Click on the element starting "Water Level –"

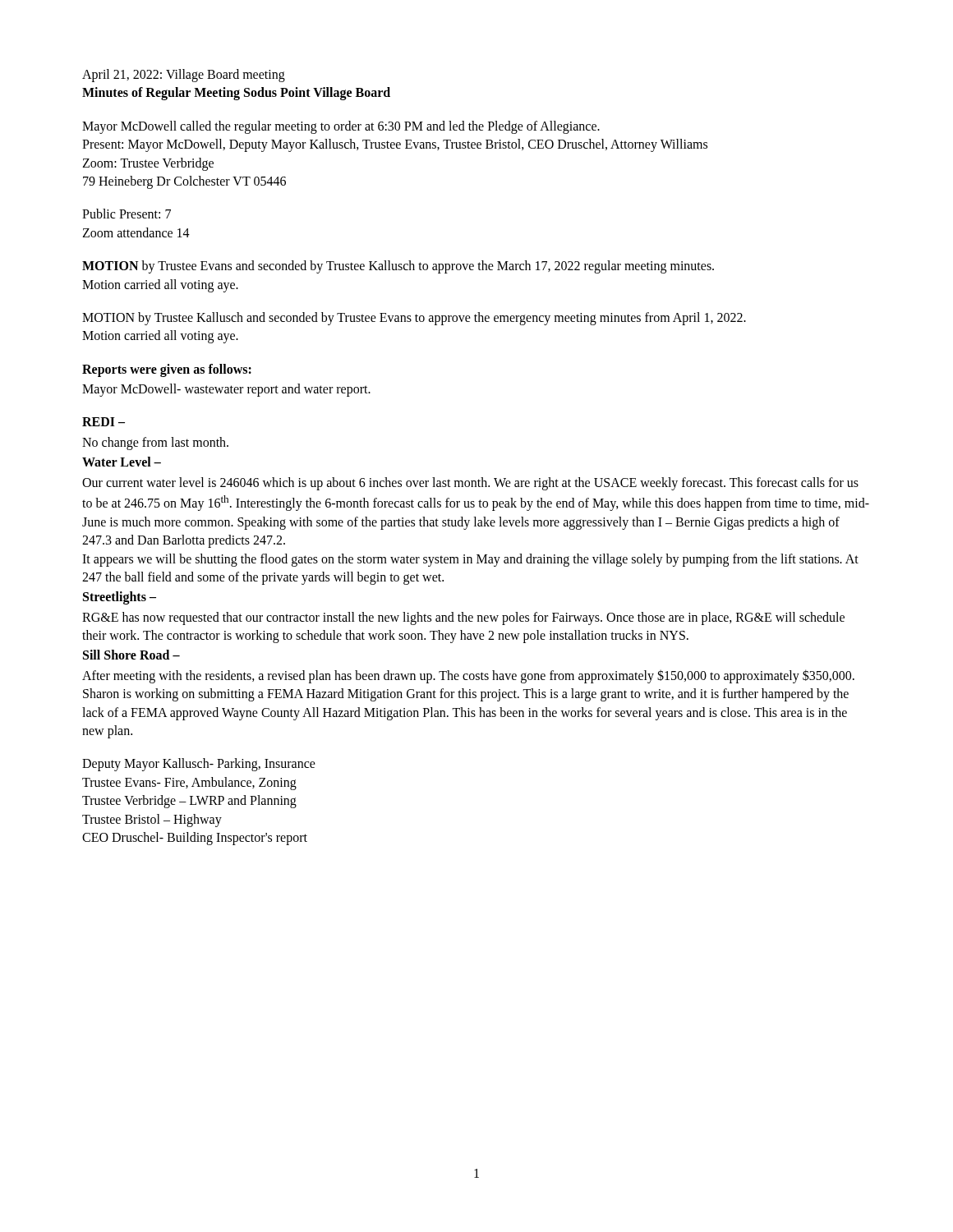[x=122, y=462]
